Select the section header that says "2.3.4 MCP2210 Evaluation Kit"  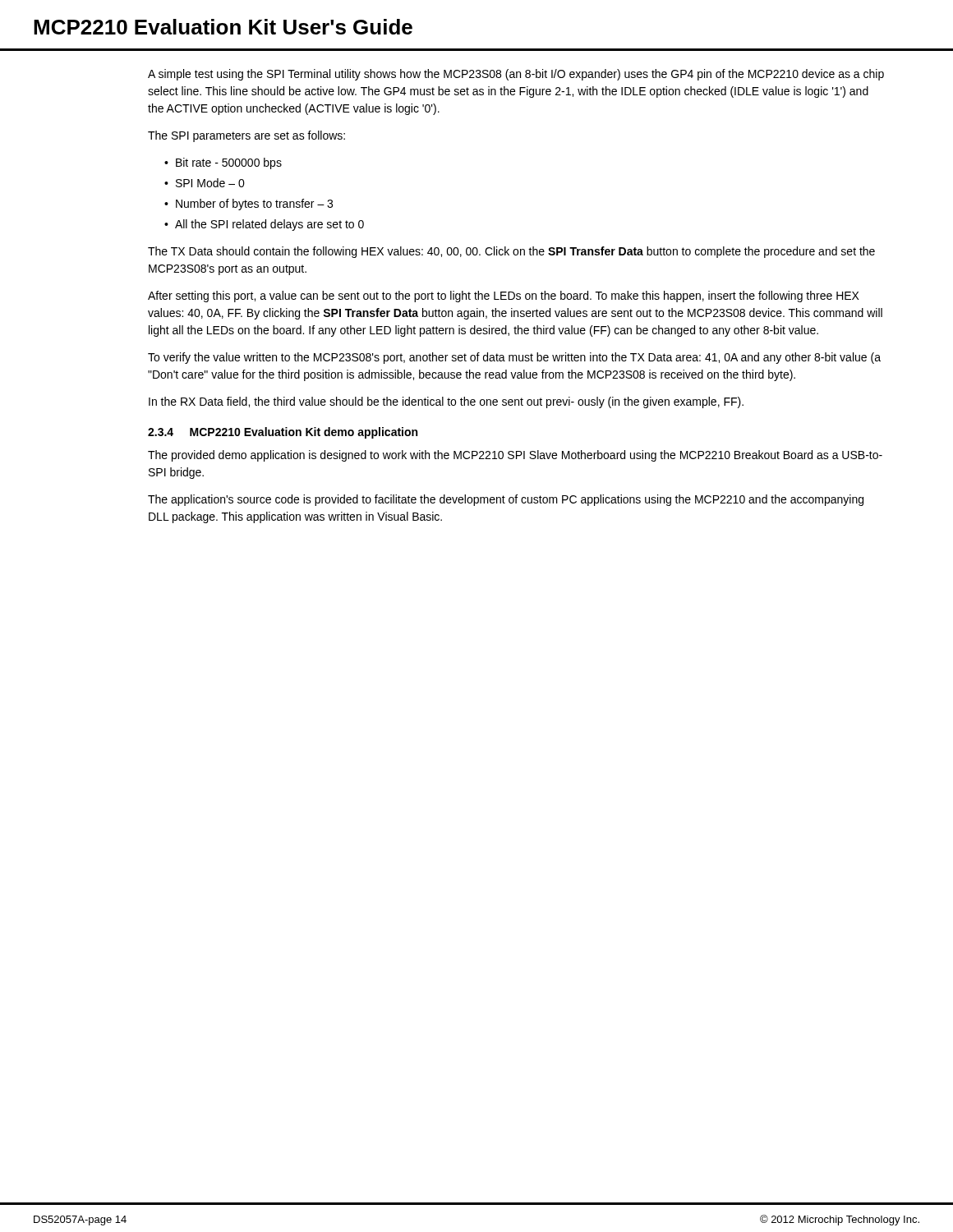pyautogui.click(x=283, y=432)
